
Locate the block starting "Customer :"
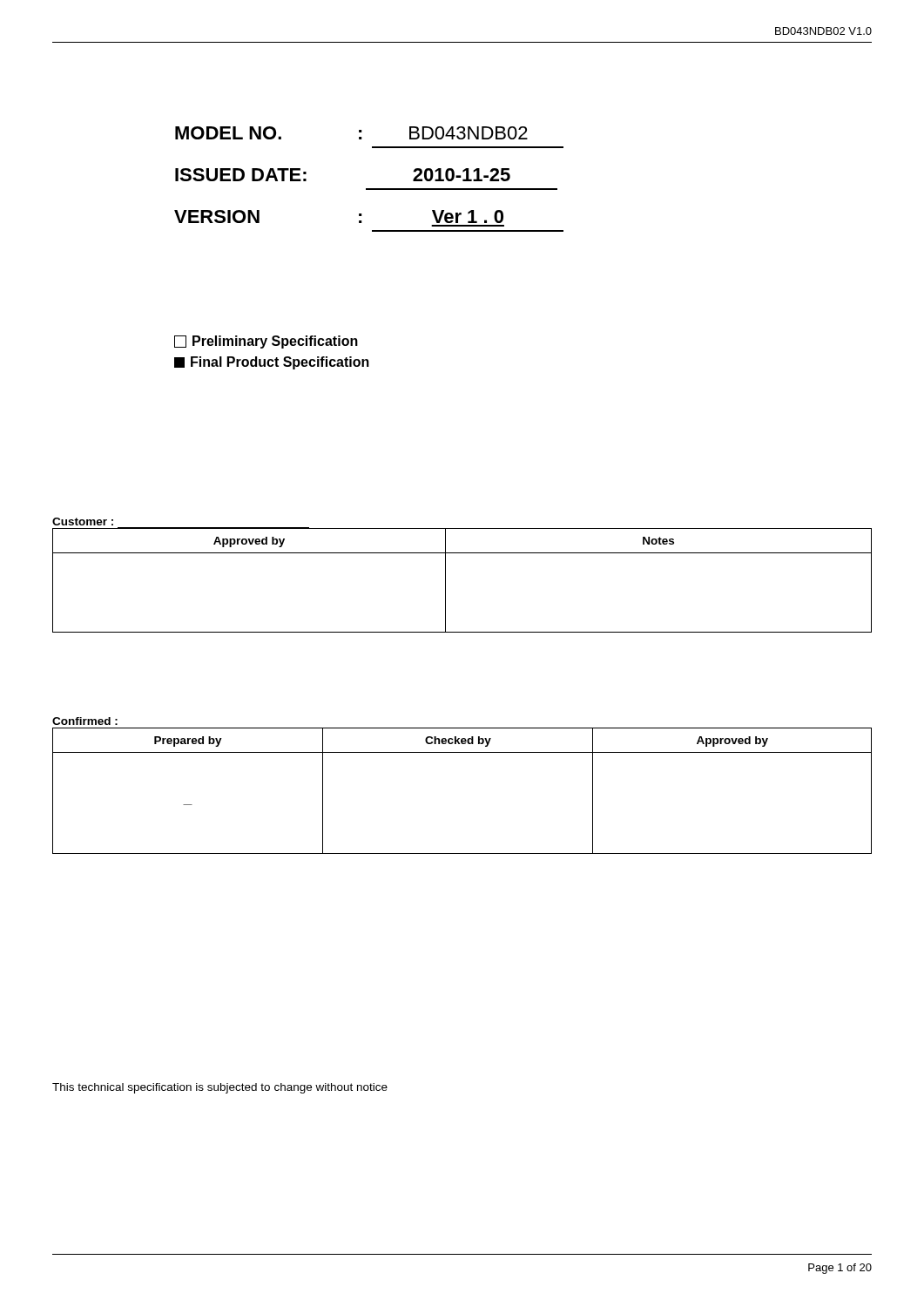(x=181, y=521)
